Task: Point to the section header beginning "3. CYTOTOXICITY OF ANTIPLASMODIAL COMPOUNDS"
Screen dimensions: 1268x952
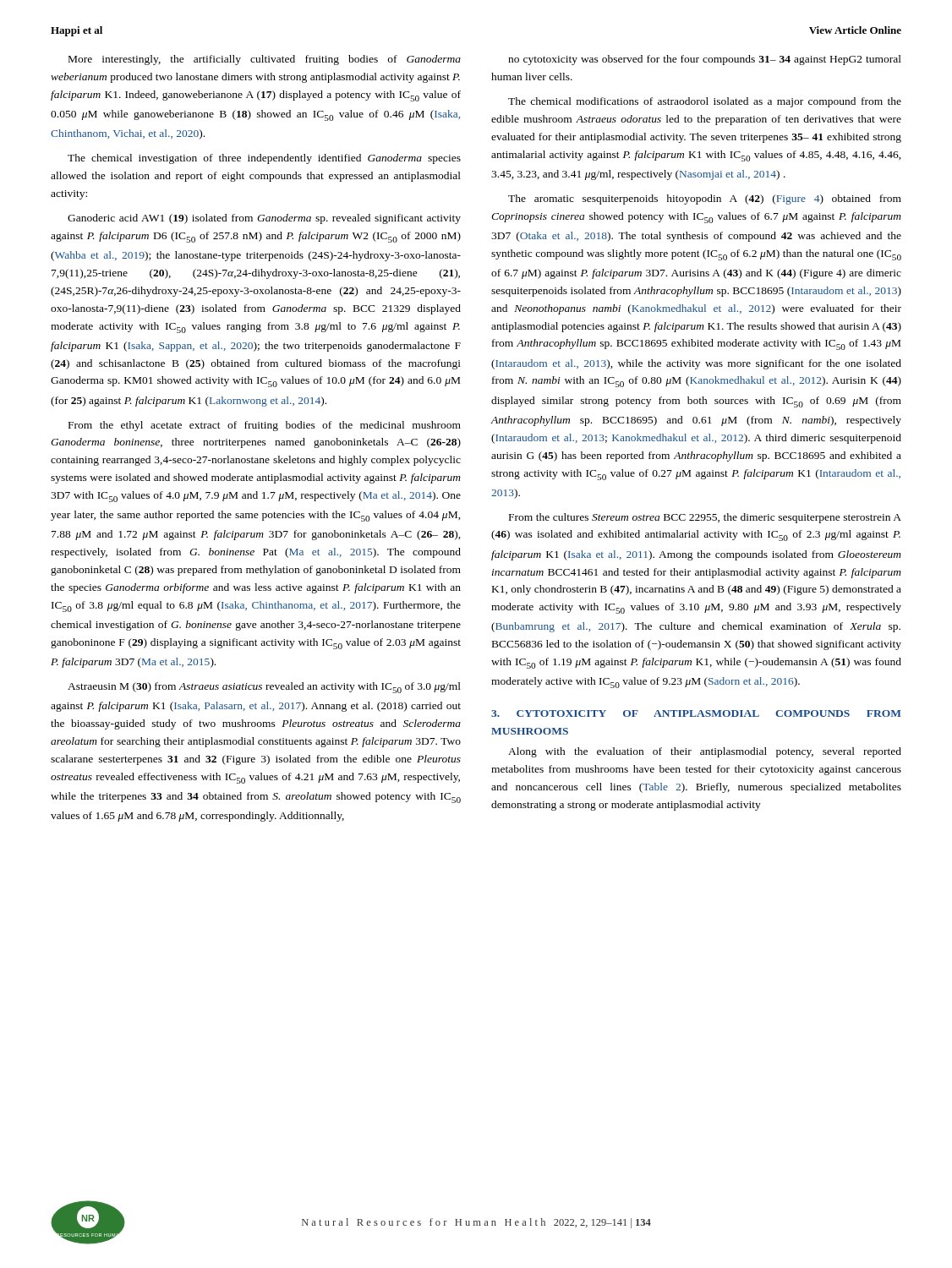Action: point(696,722)
